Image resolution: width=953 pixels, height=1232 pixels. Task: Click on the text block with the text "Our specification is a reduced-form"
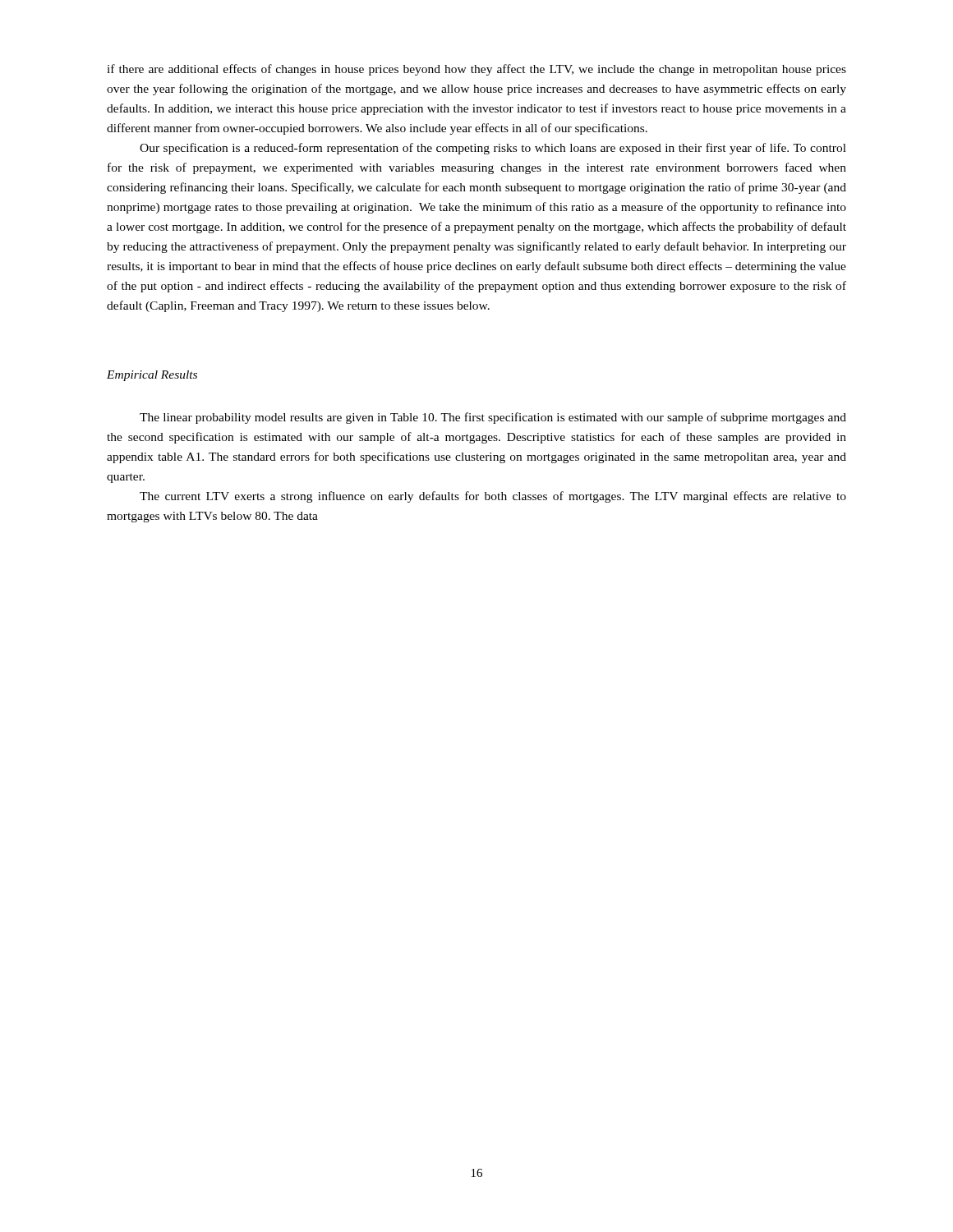[x=476, y=227]
